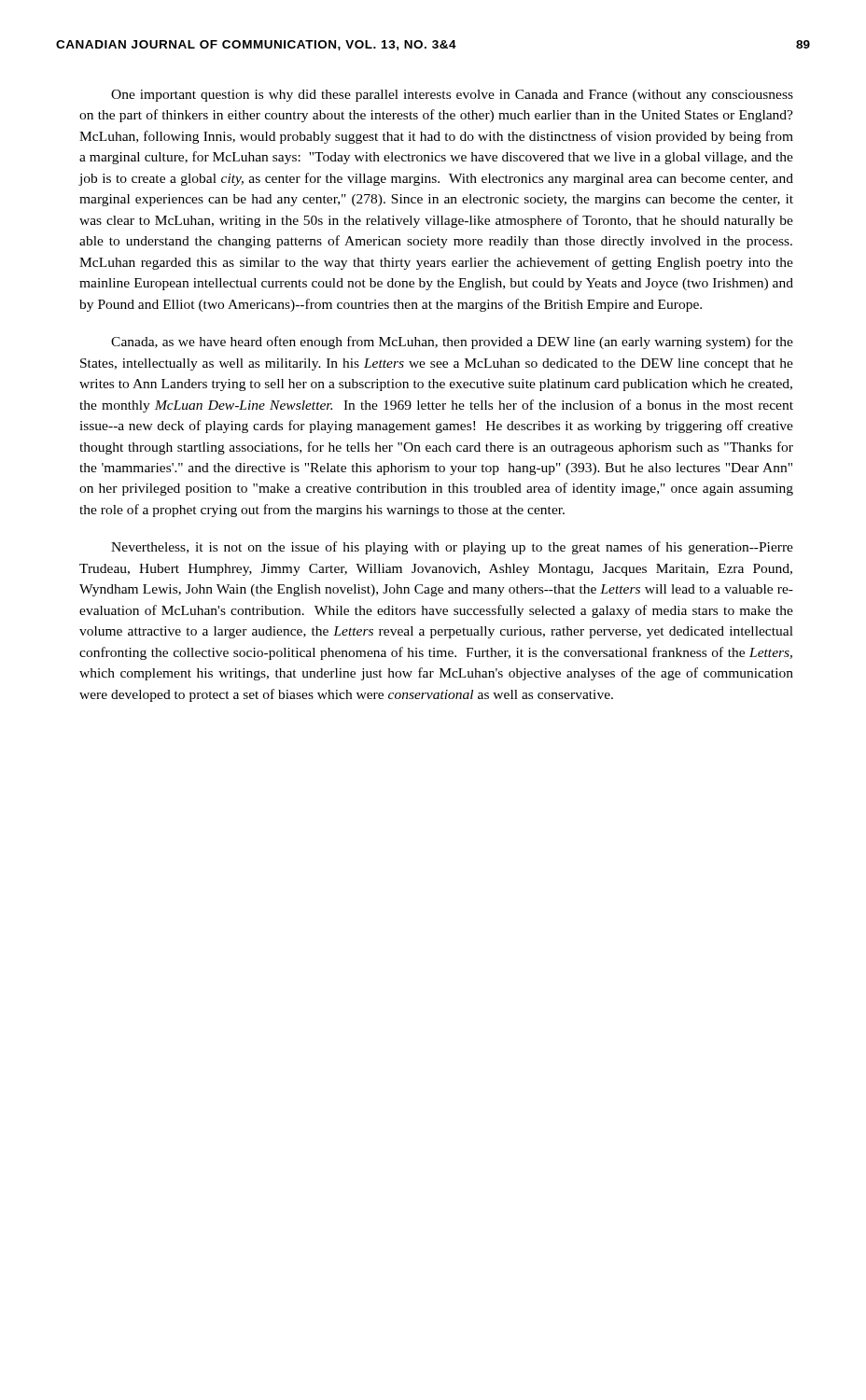Viewport: 866px width, 1400px height.
Task: Find the block on this page that starts "Nevertheless, it is not on the issue of"
Action: [x=436, y=621]
